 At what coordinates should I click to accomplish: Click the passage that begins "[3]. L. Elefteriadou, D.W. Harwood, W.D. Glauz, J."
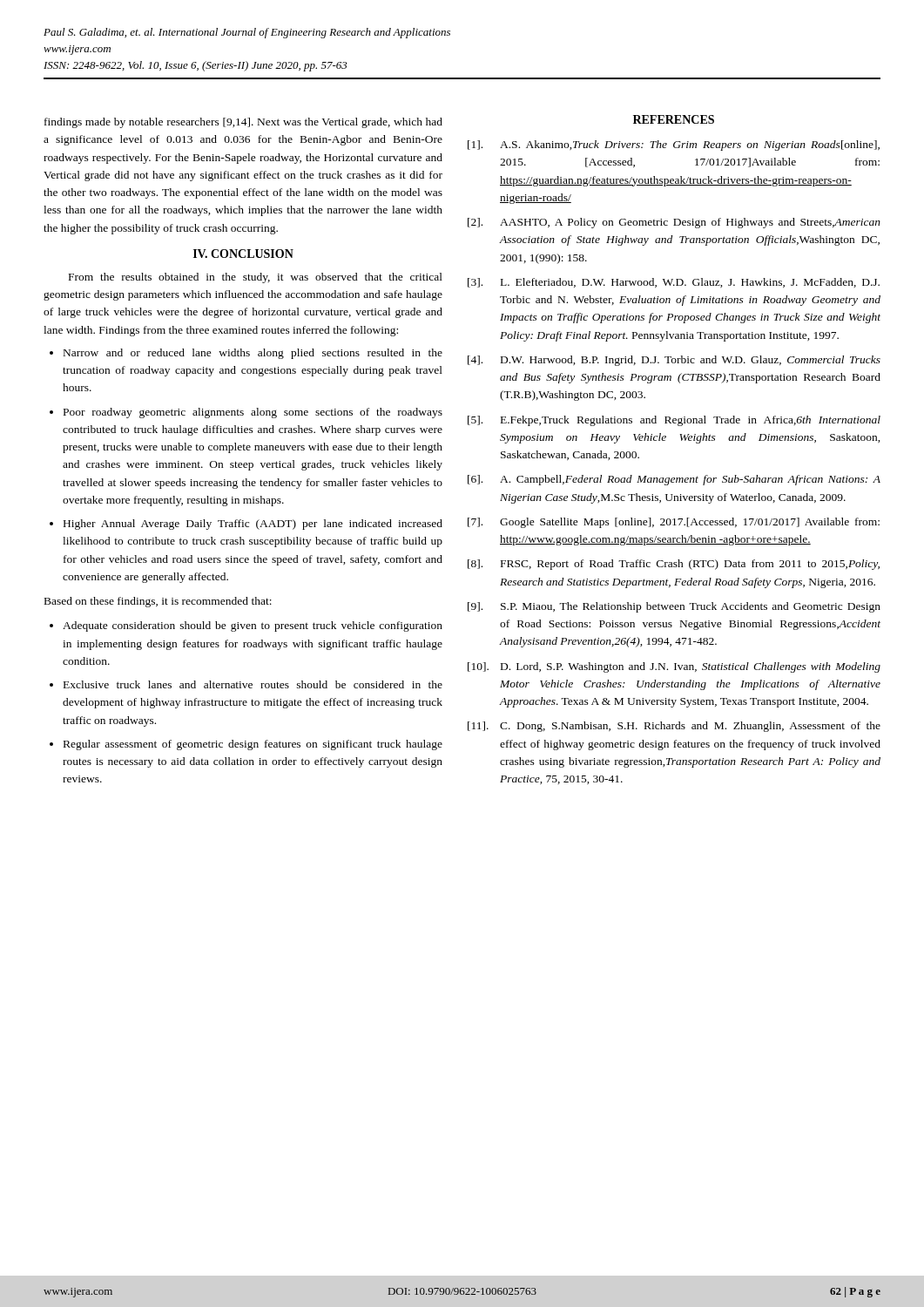674,309
